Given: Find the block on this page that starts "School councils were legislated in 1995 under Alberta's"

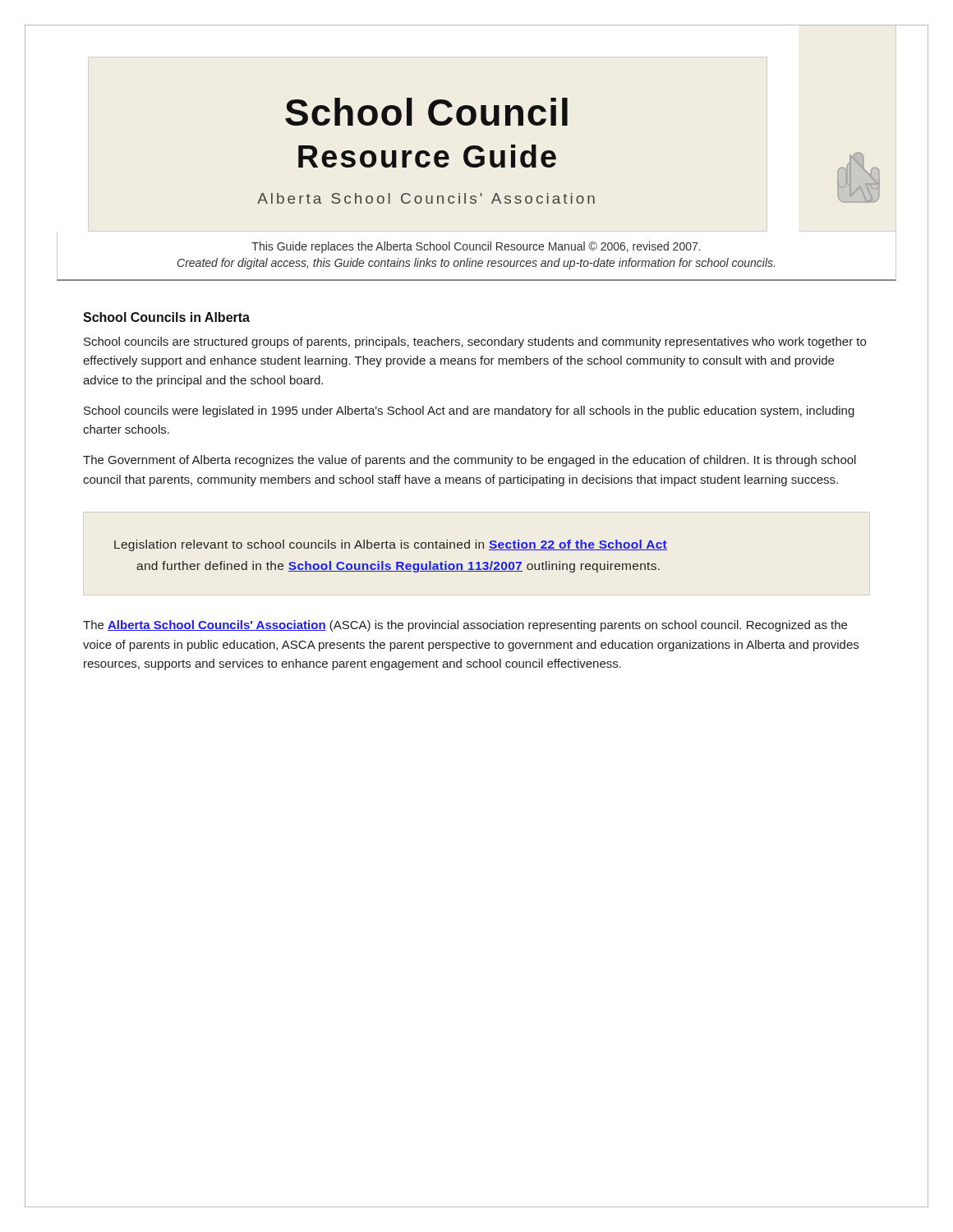Looking at the screenshot, I should pyautogui.click(x=469, y=420).
